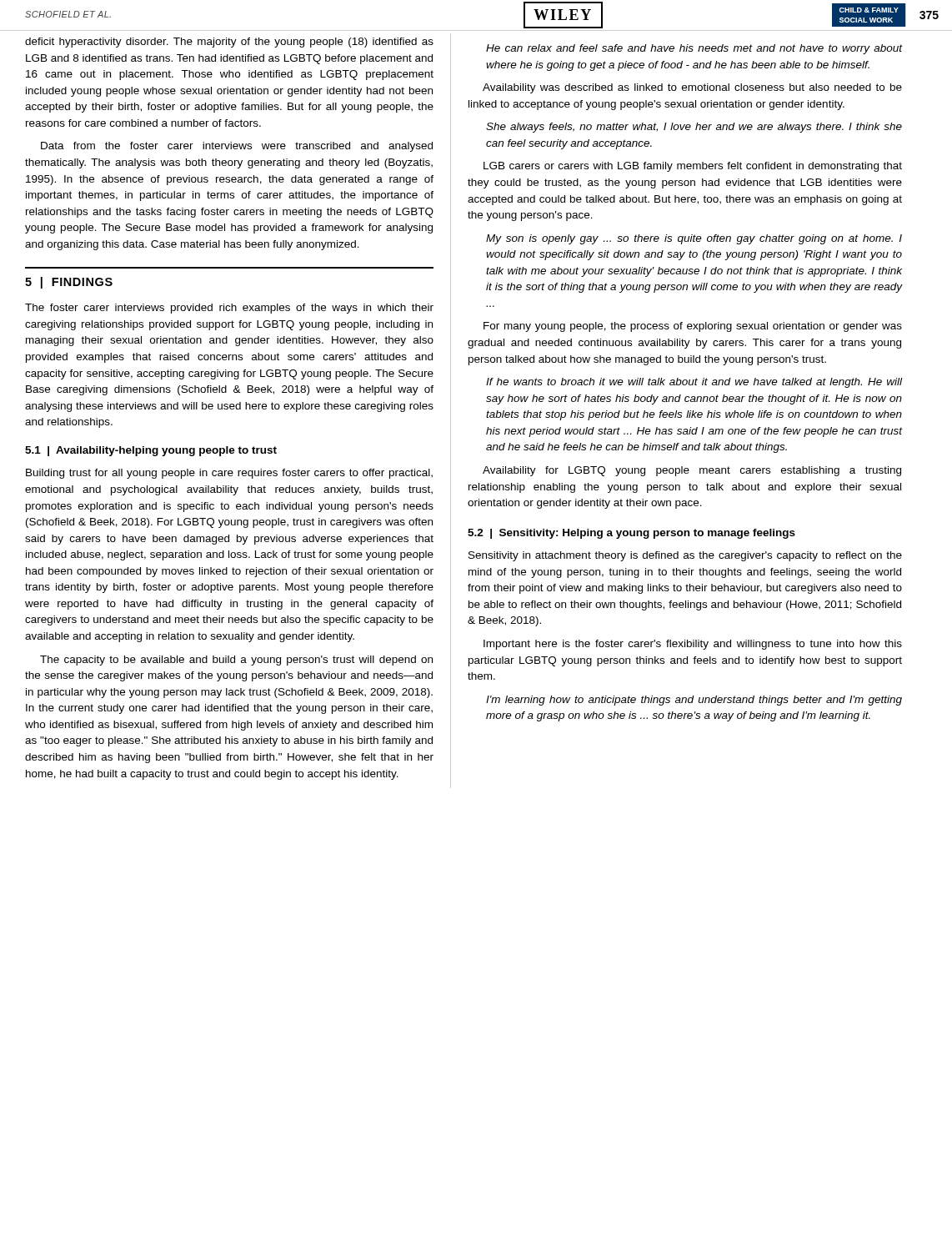Find the element starting "Building trust for"
The image size is (952, 1251).
[x=229, y=555]
